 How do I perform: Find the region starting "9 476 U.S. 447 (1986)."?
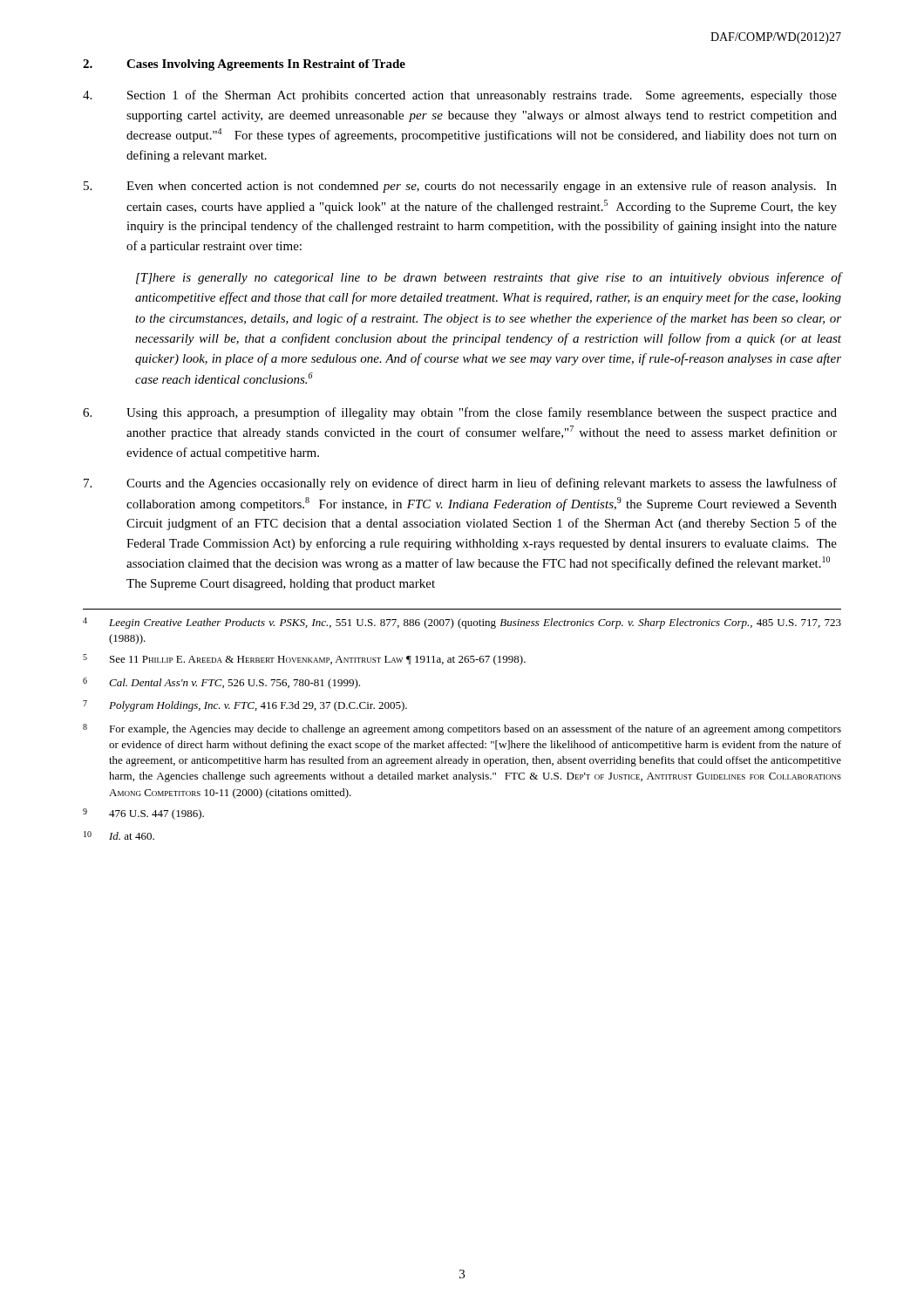point(143,814)
